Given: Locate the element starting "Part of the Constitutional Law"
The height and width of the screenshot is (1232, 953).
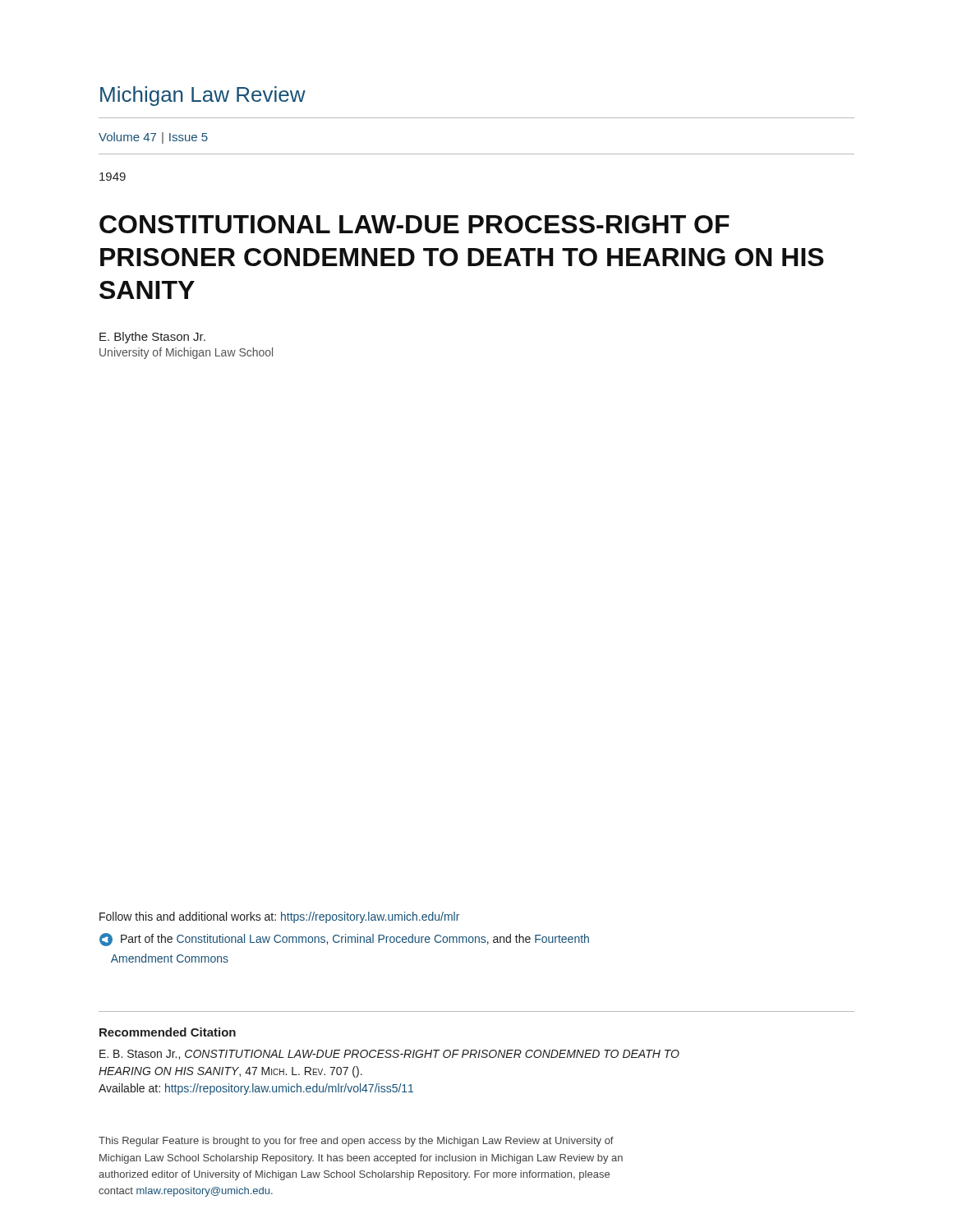Looking at the screenshot, I should pyautogui.click(x=344, y=949).
